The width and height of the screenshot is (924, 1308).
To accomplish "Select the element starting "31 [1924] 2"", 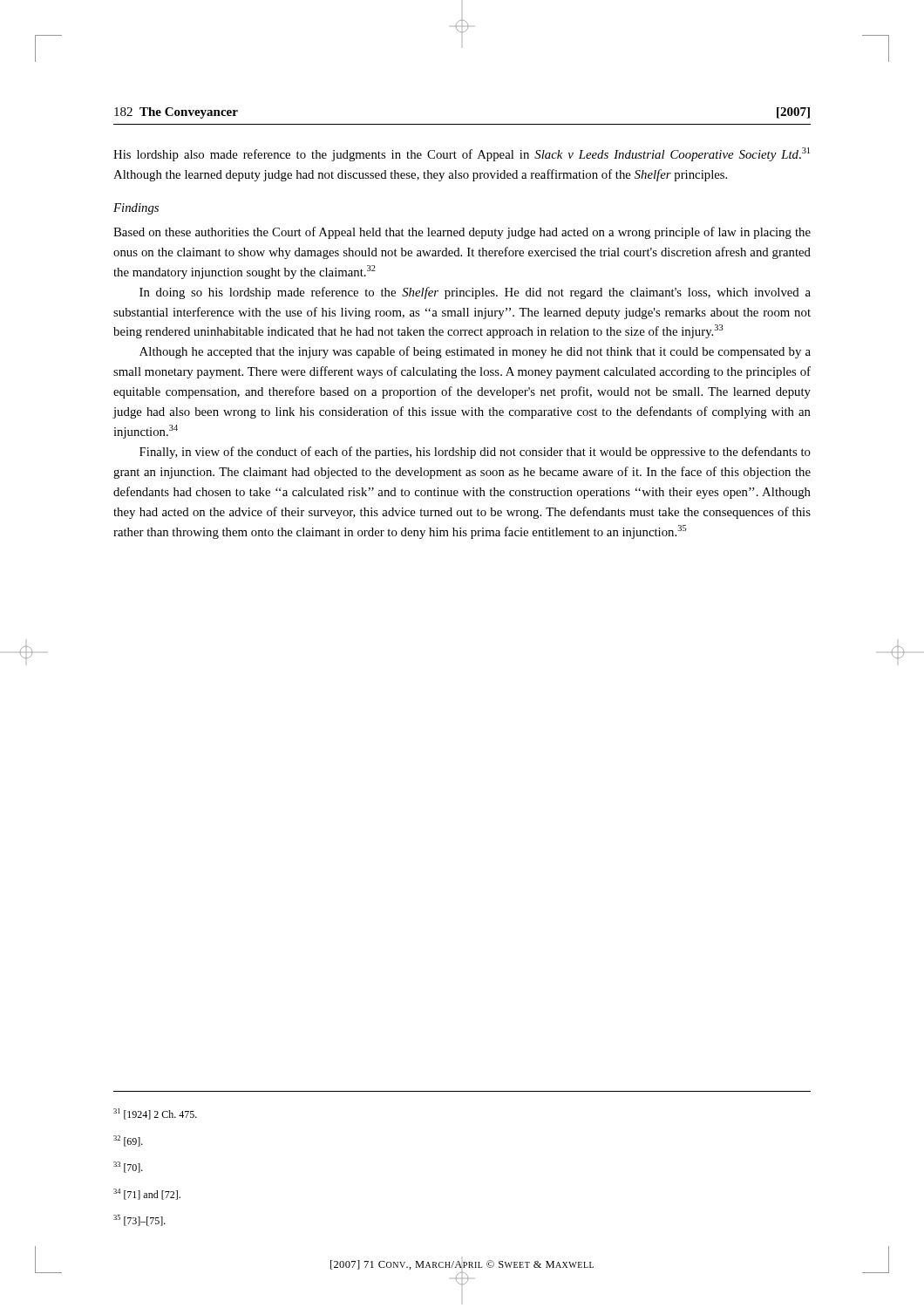I will coord(155,1114).
